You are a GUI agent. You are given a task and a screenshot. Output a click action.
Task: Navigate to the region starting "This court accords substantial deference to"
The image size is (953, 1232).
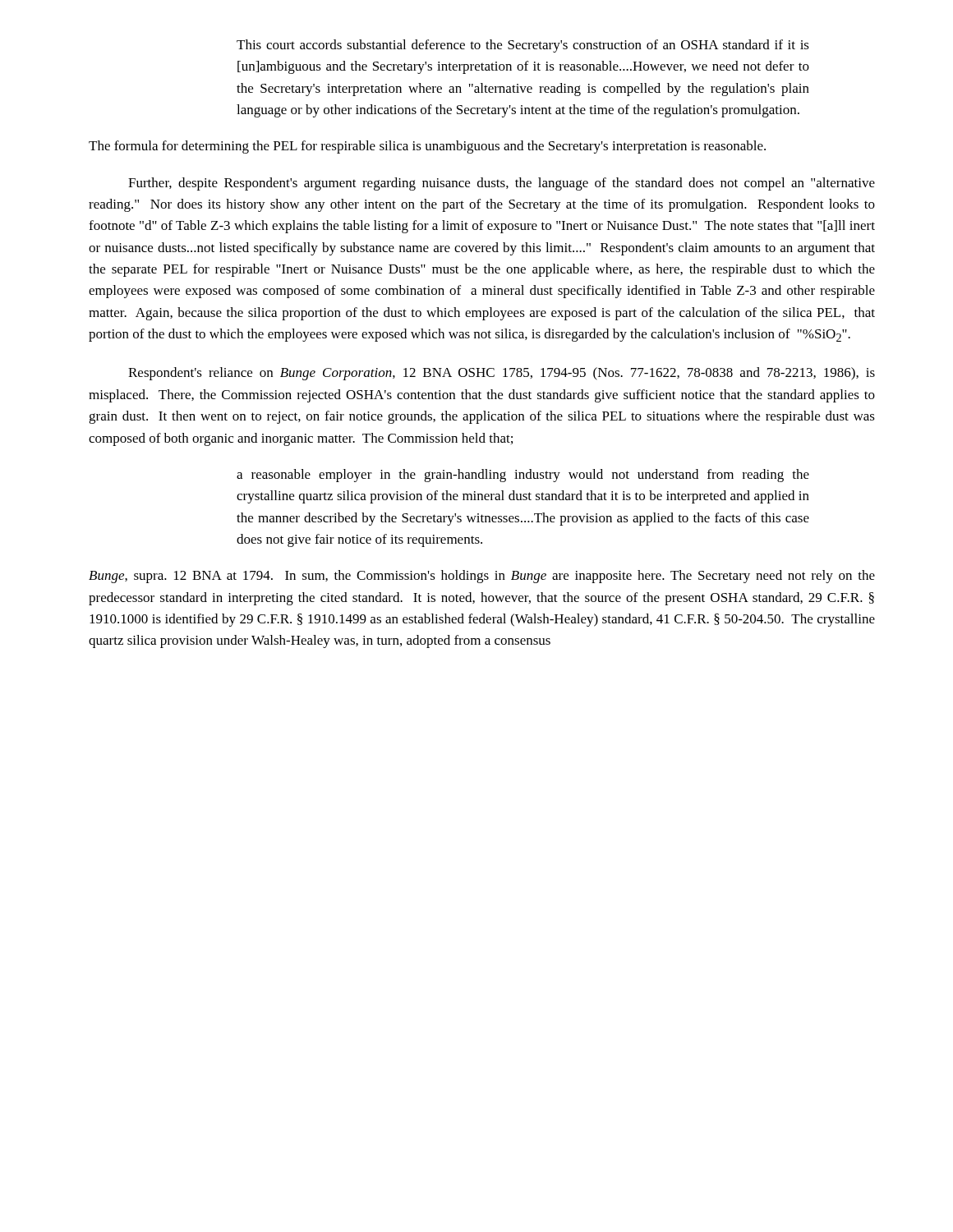(523, 77)
